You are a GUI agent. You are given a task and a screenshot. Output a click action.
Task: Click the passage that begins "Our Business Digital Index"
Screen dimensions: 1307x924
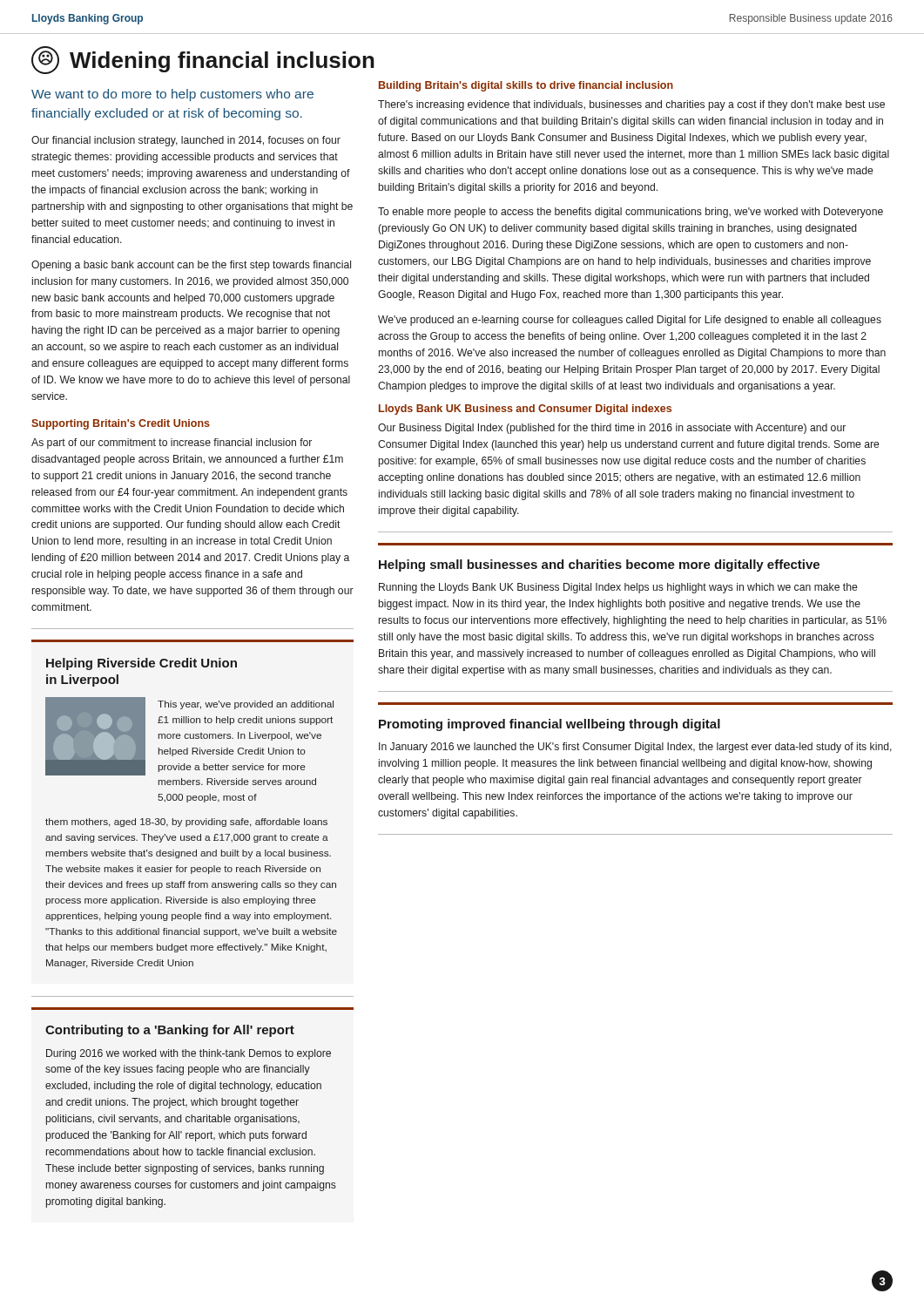[x=629, y=469]
